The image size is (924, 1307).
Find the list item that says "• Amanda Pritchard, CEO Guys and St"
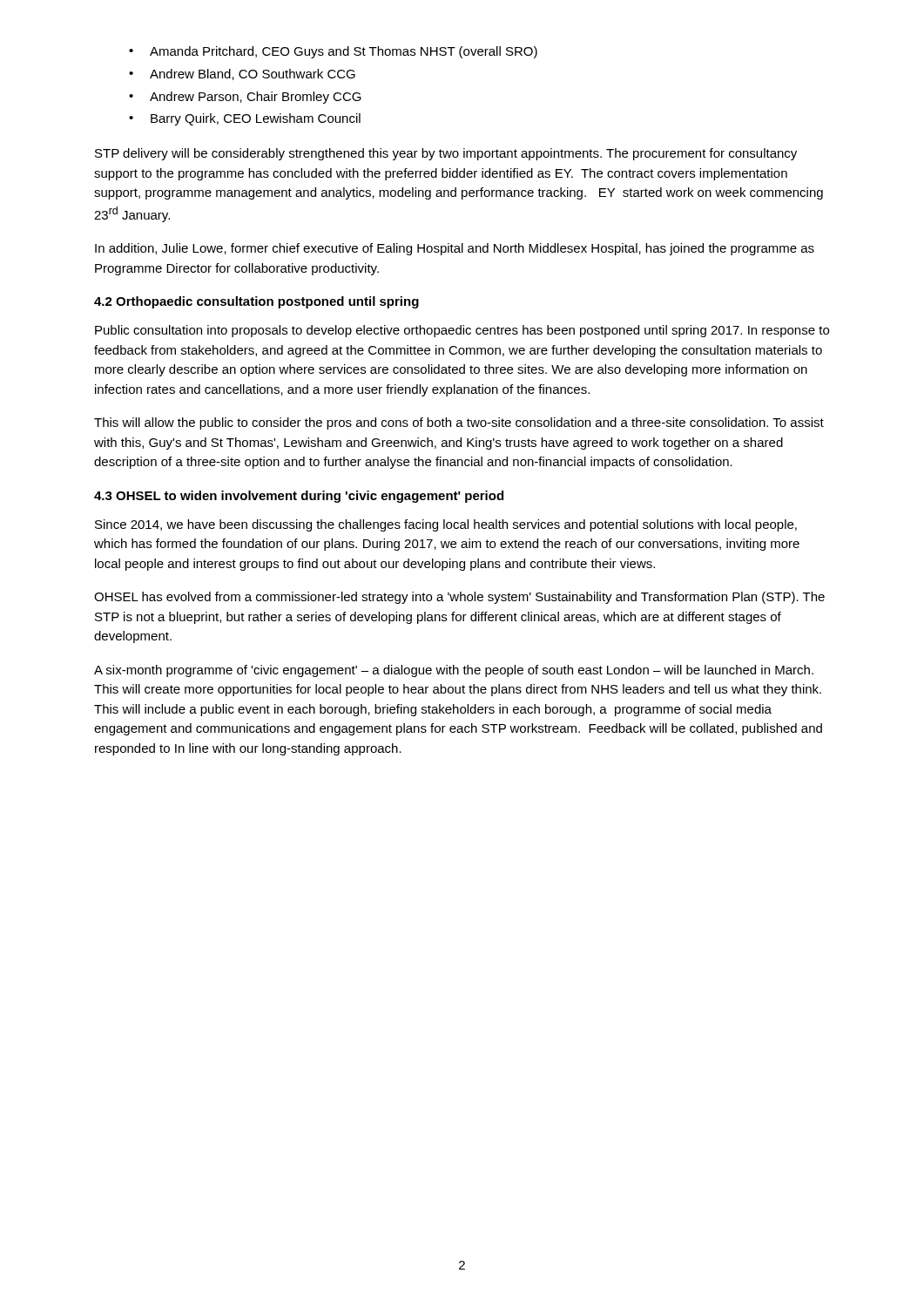(479, 51)
